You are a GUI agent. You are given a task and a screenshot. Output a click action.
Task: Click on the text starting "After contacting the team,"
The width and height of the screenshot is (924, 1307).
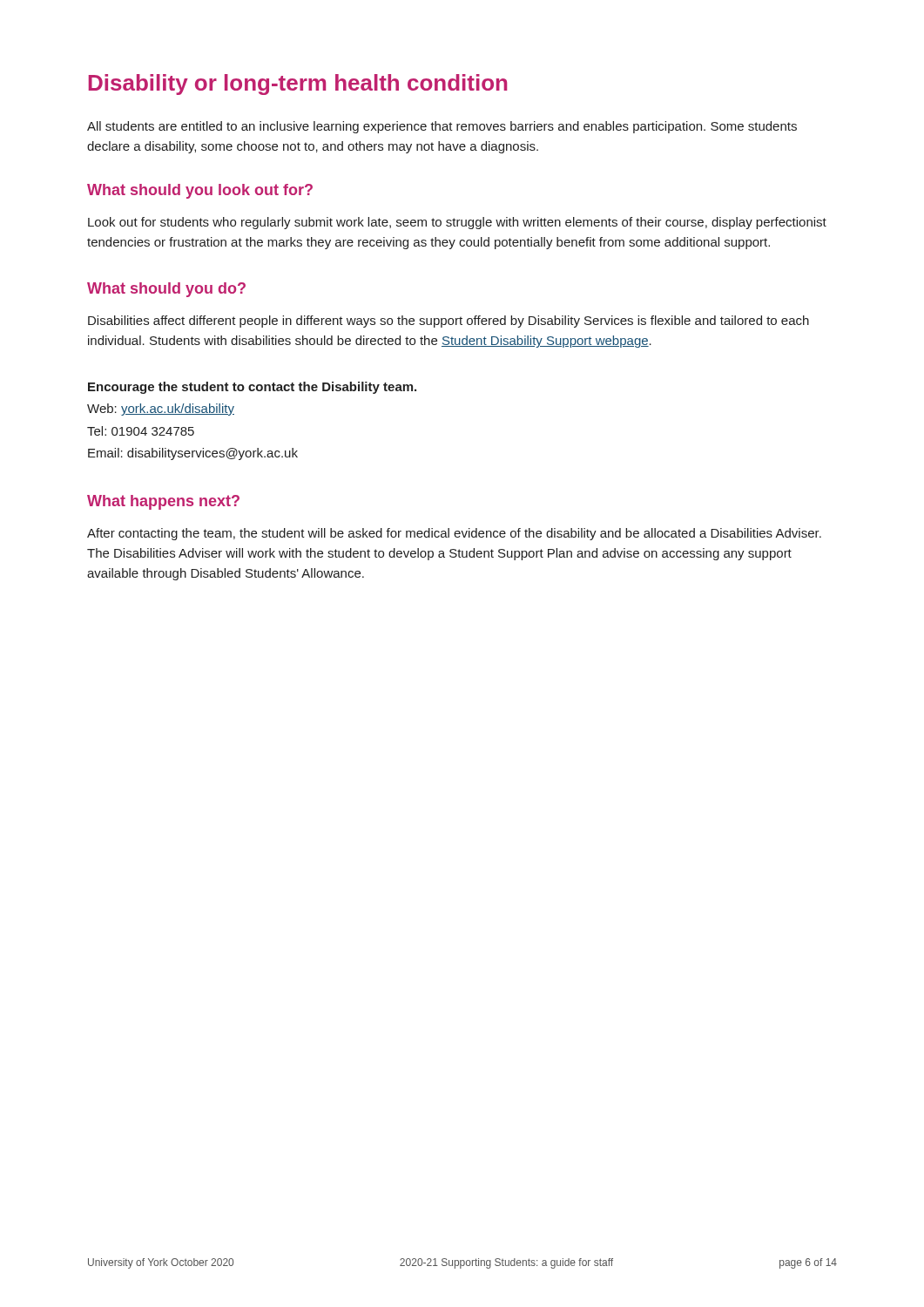coord(455,553)
